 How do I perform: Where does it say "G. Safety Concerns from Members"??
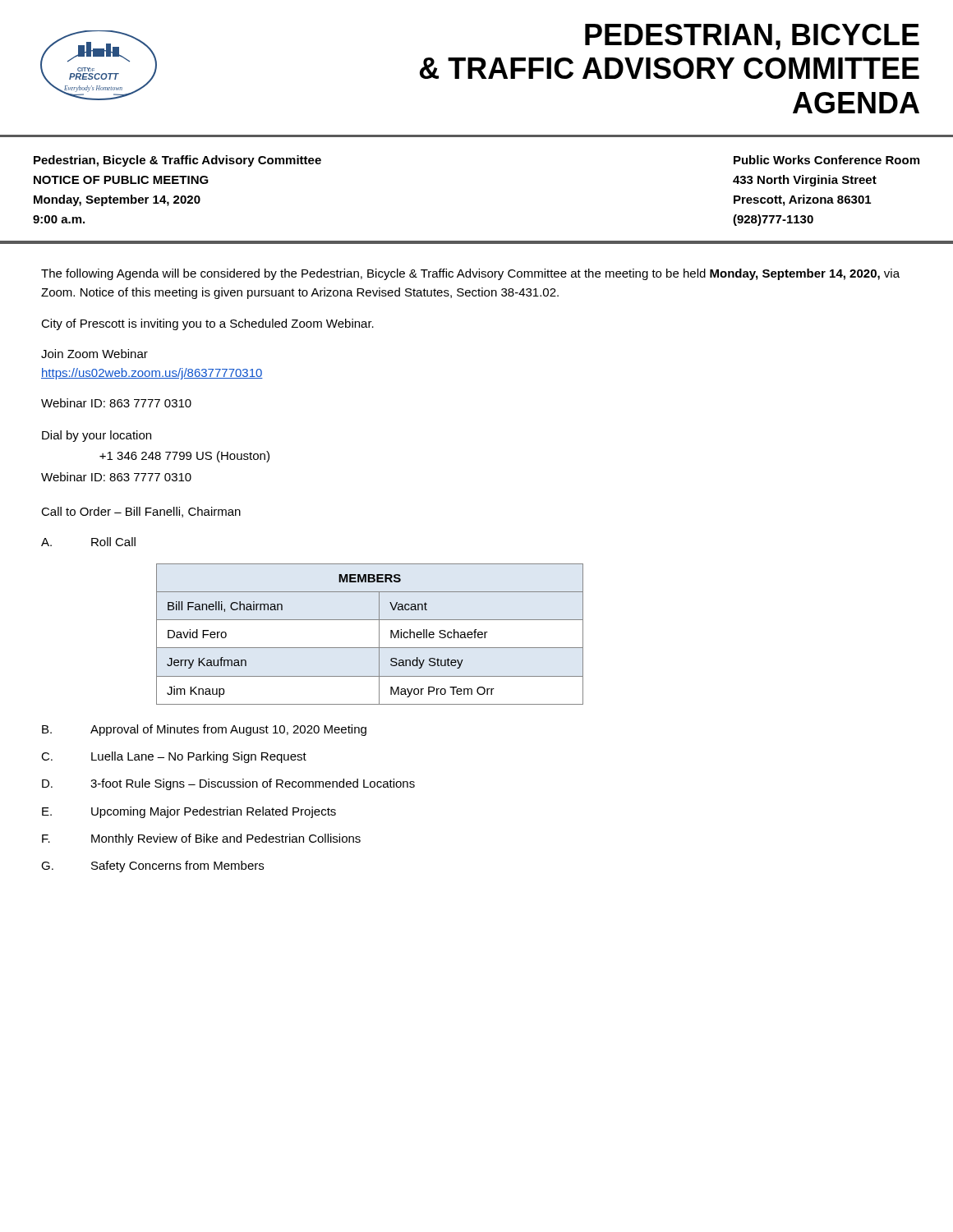tap(152, 867)
